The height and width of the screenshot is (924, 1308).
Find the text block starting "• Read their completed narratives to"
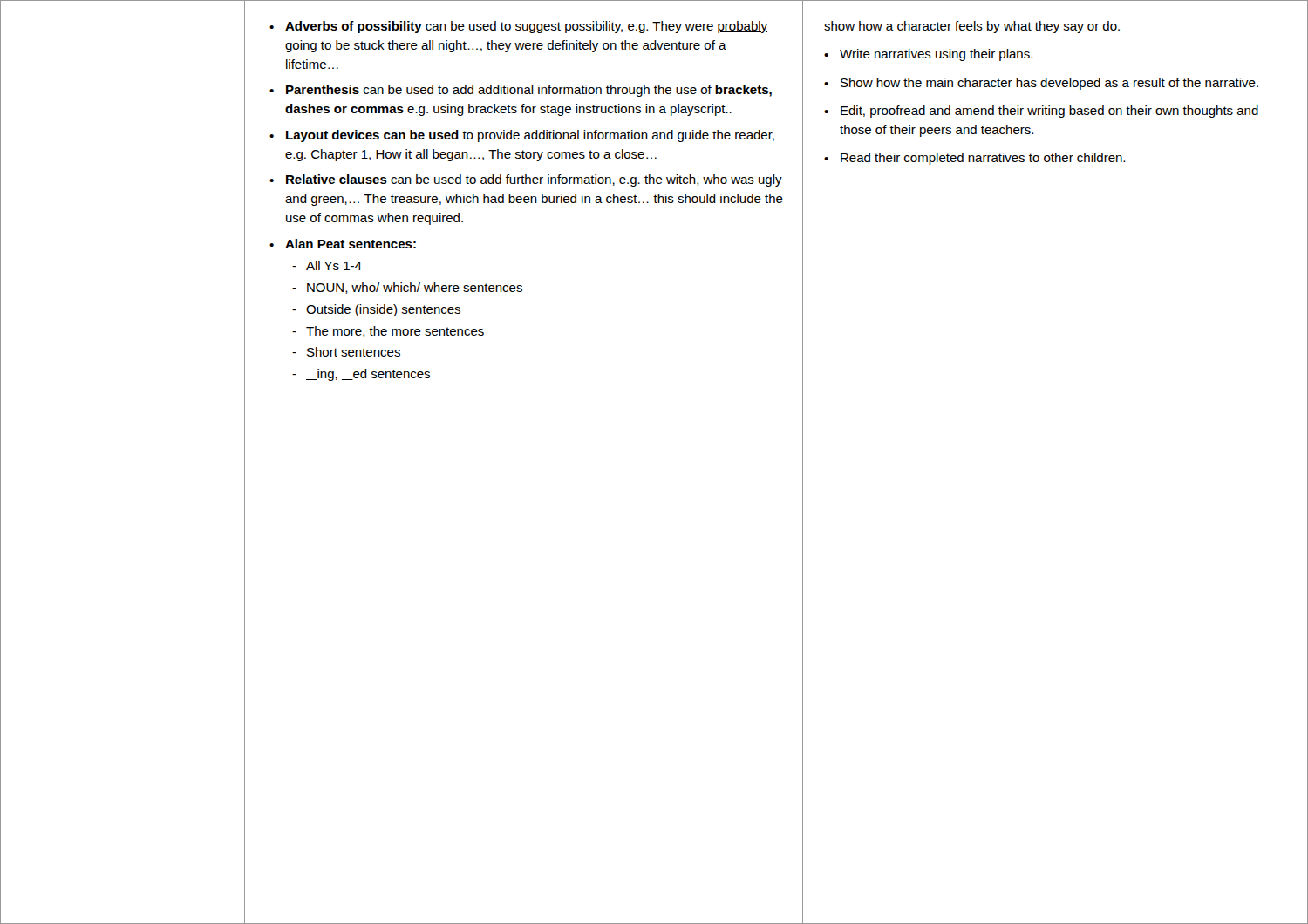(x=975, y=158)
